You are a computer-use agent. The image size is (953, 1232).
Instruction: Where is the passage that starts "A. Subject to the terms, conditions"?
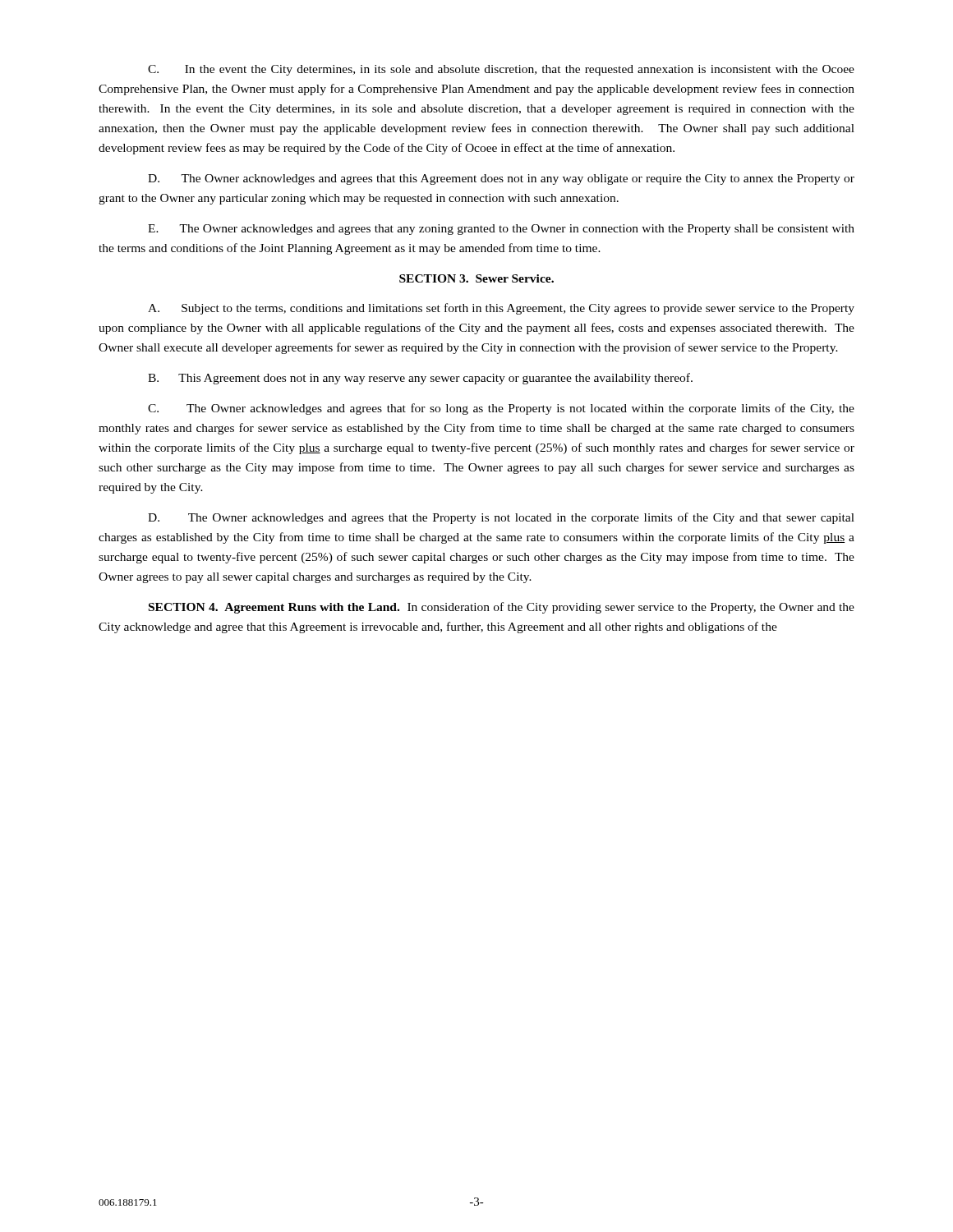point(476,327)
